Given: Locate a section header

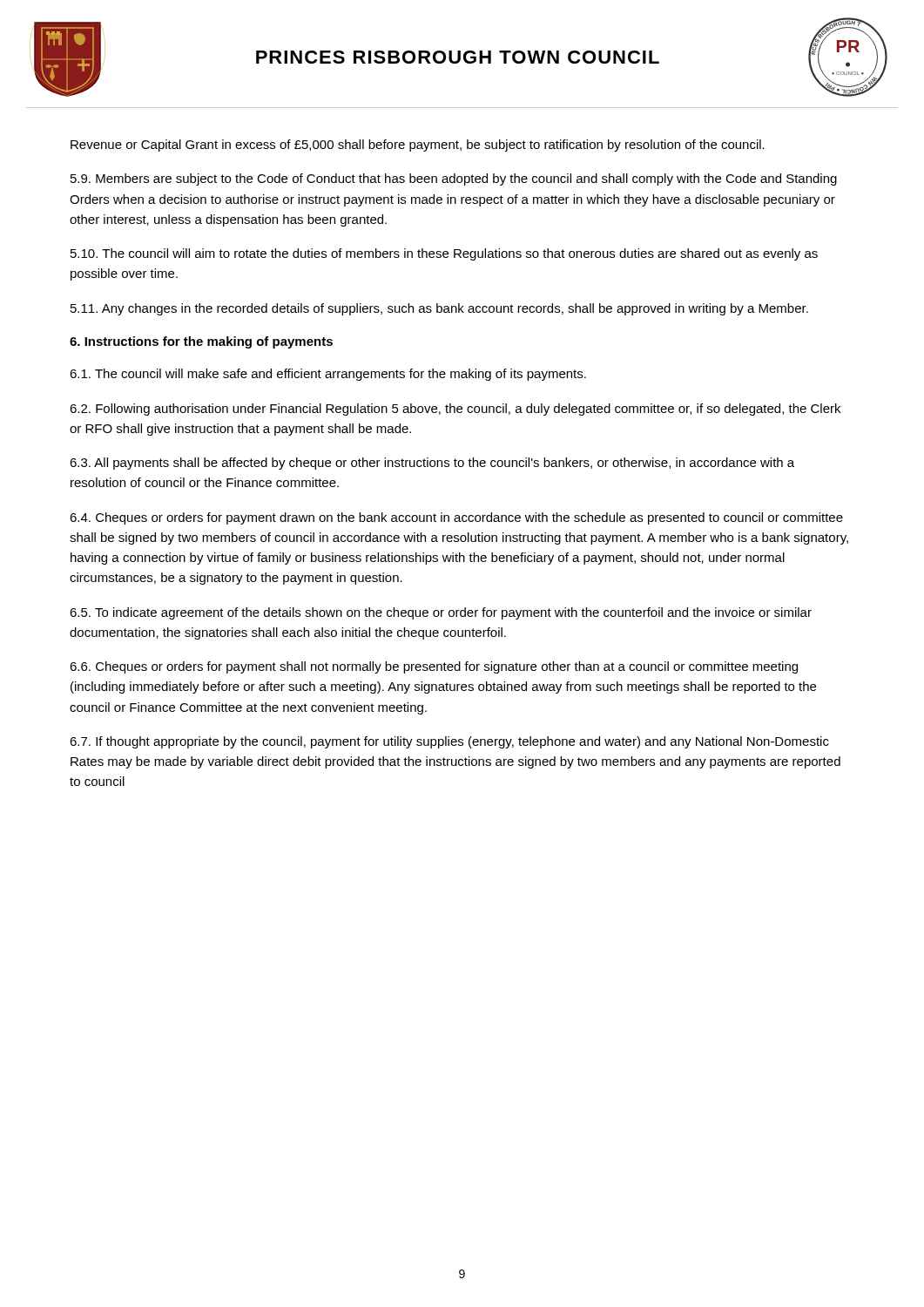Looking at the screenshot, I should 201,341.
